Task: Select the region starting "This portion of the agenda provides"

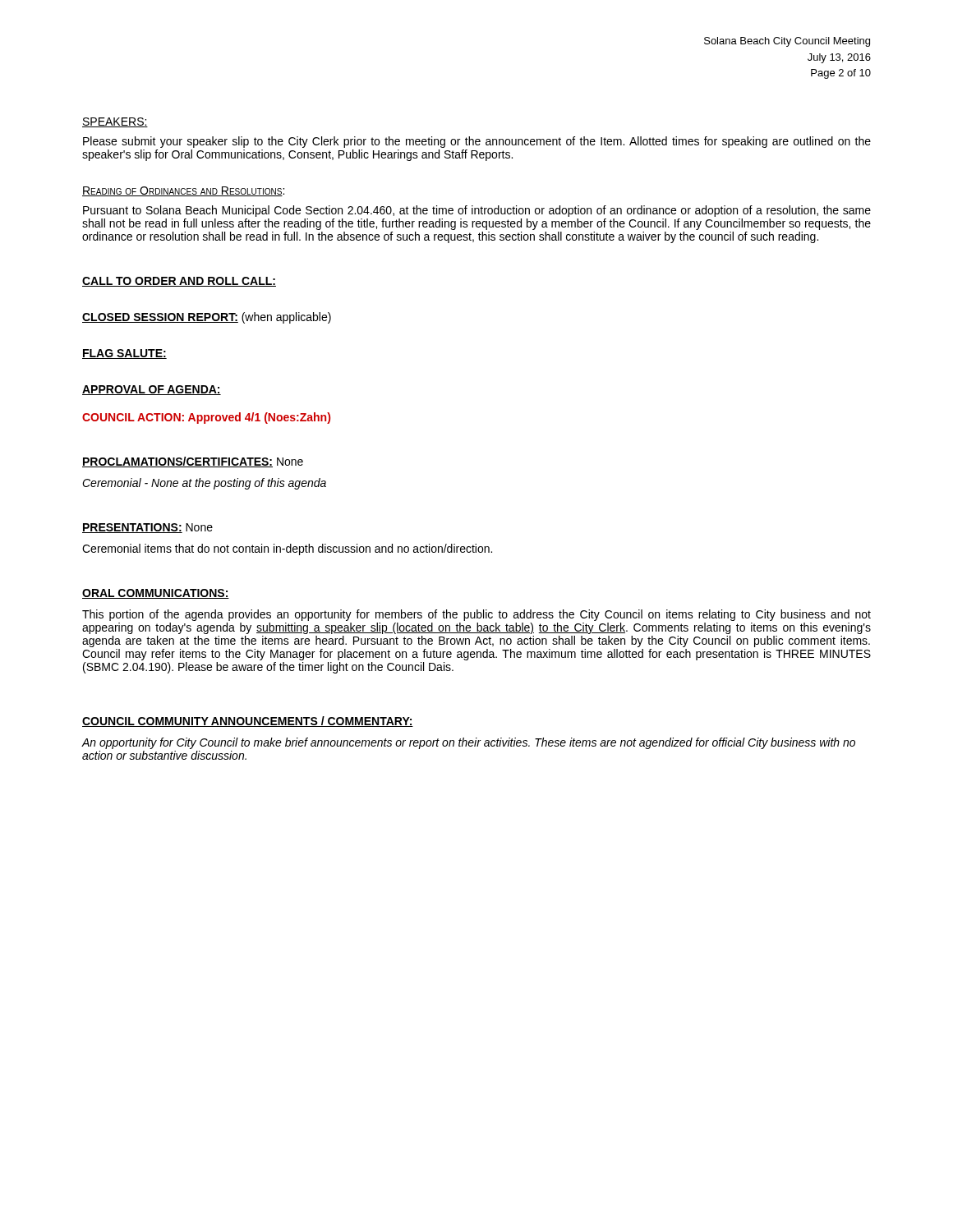Action: [476, 641]
